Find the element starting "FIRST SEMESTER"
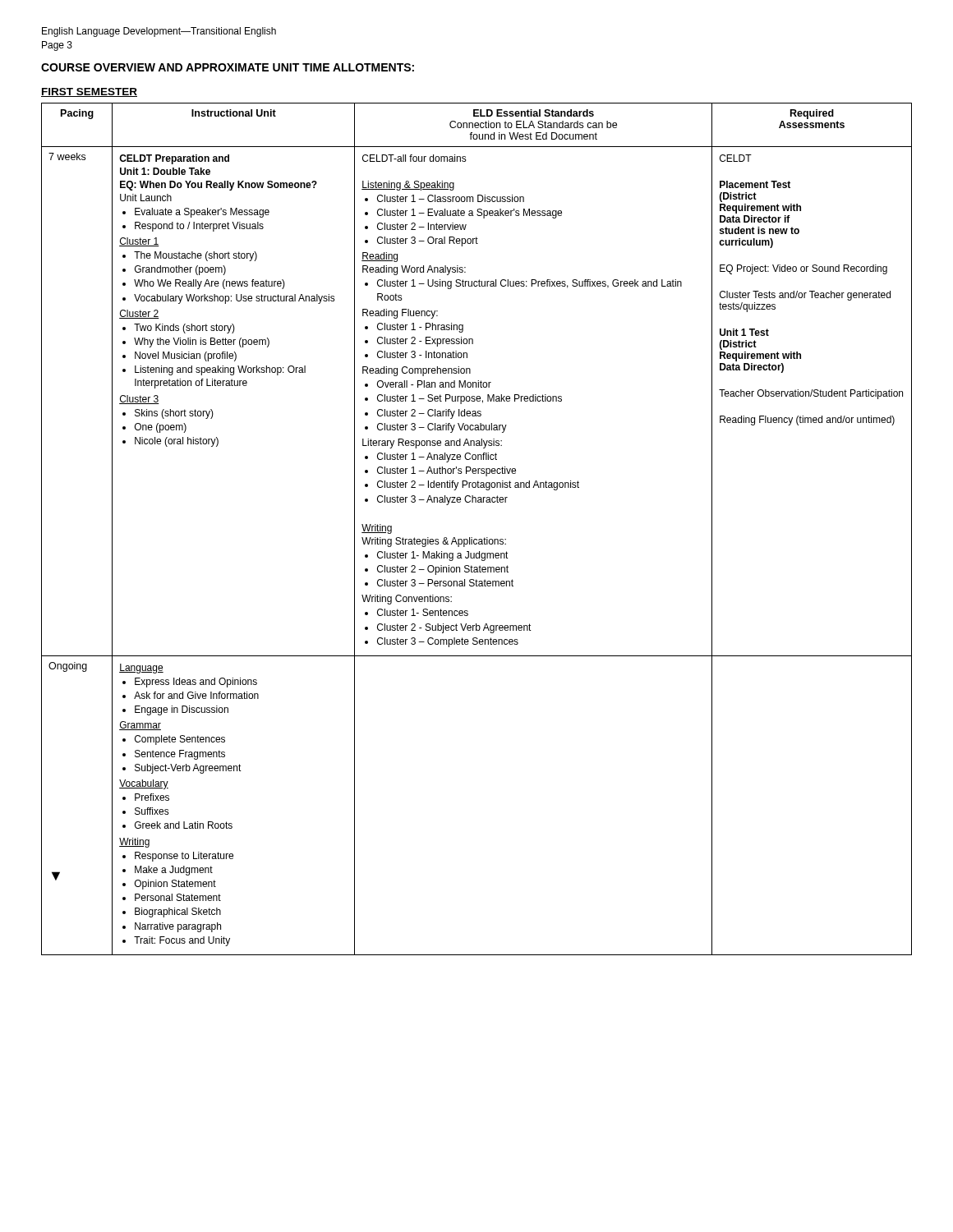 (x=89, y=91)
